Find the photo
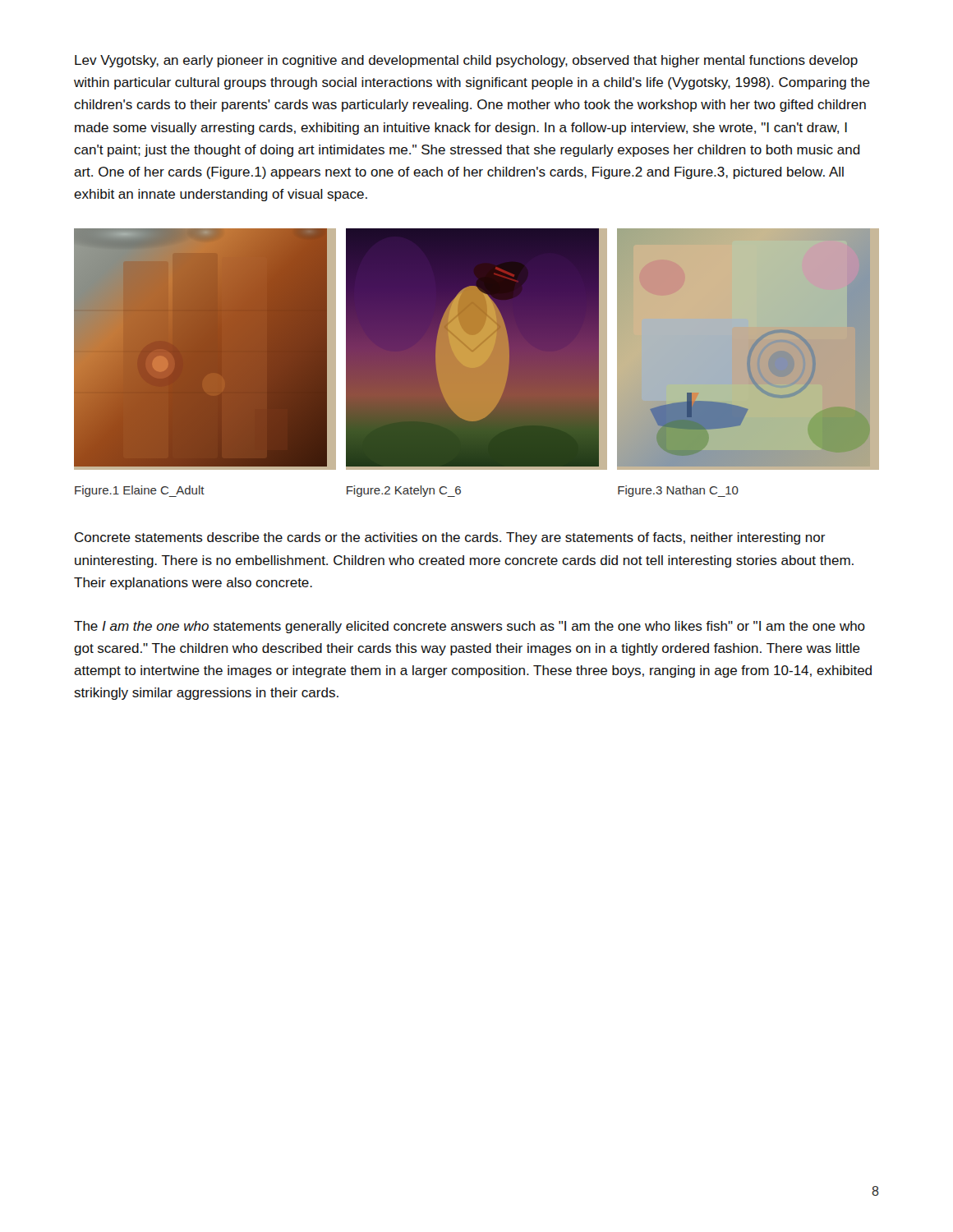This screenshot has height=1232, width=953. point(476,349)
